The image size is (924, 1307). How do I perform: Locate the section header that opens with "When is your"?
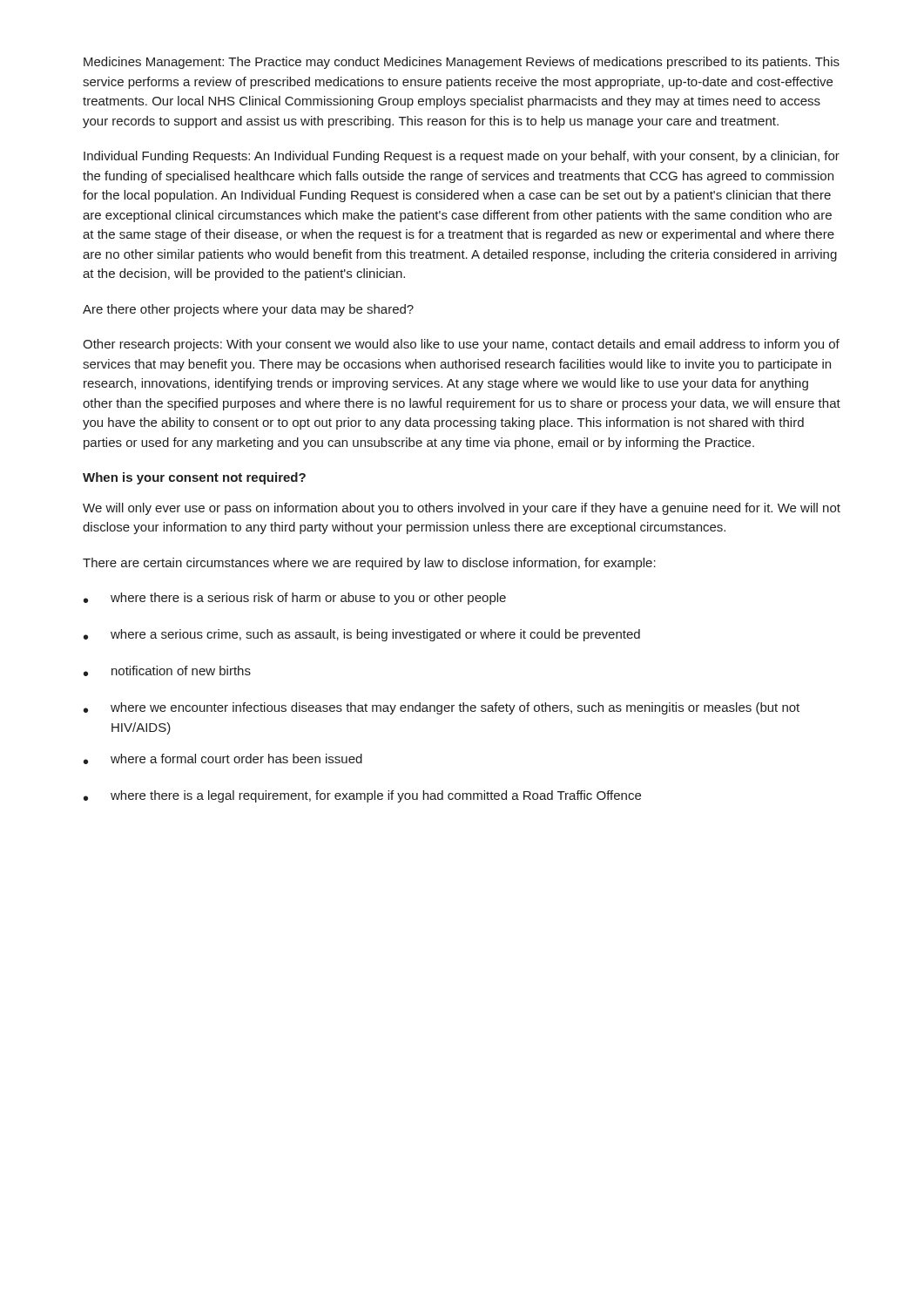195,477
